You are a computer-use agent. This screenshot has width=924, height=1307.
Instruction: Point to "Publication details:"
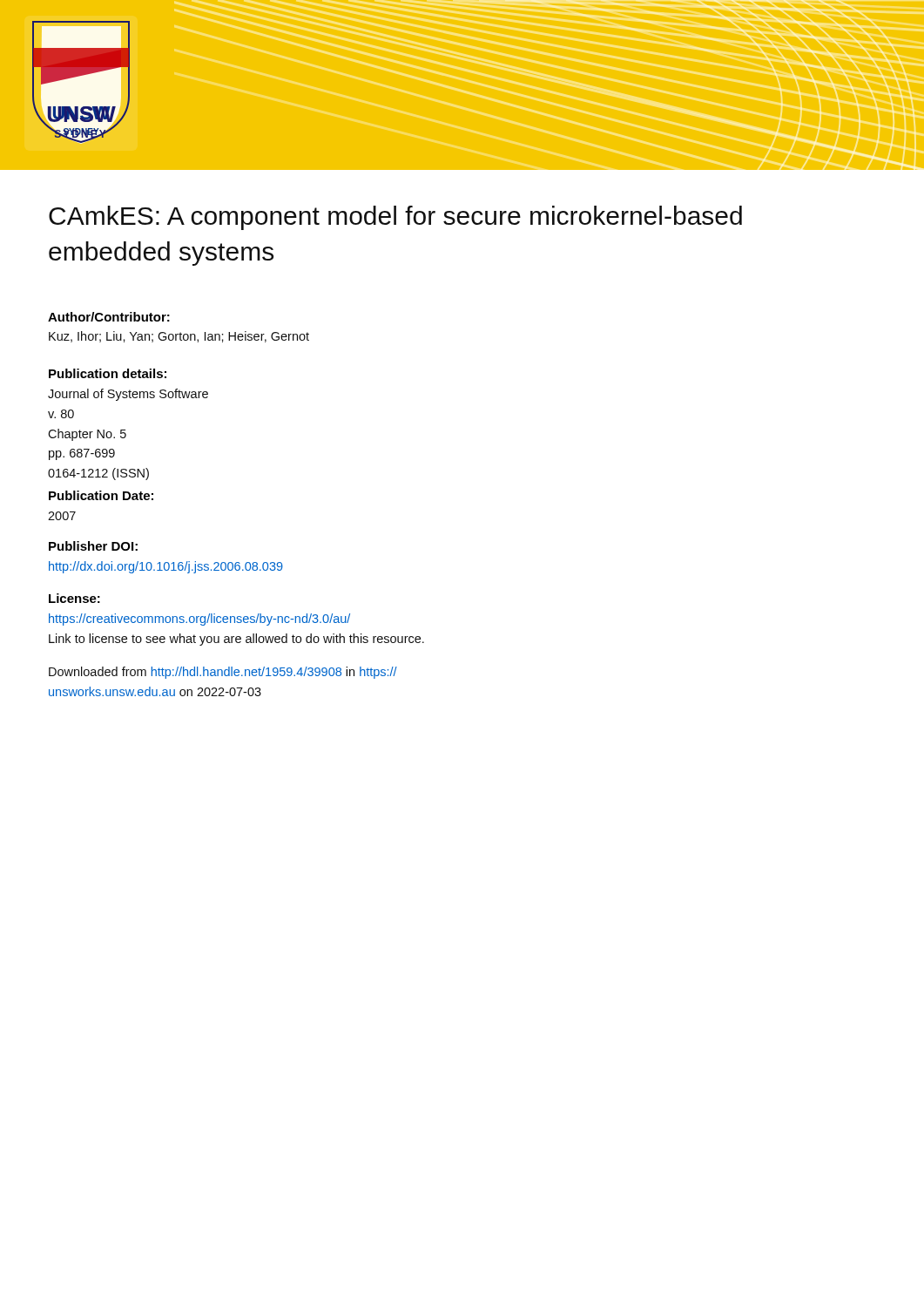[108, 373]
